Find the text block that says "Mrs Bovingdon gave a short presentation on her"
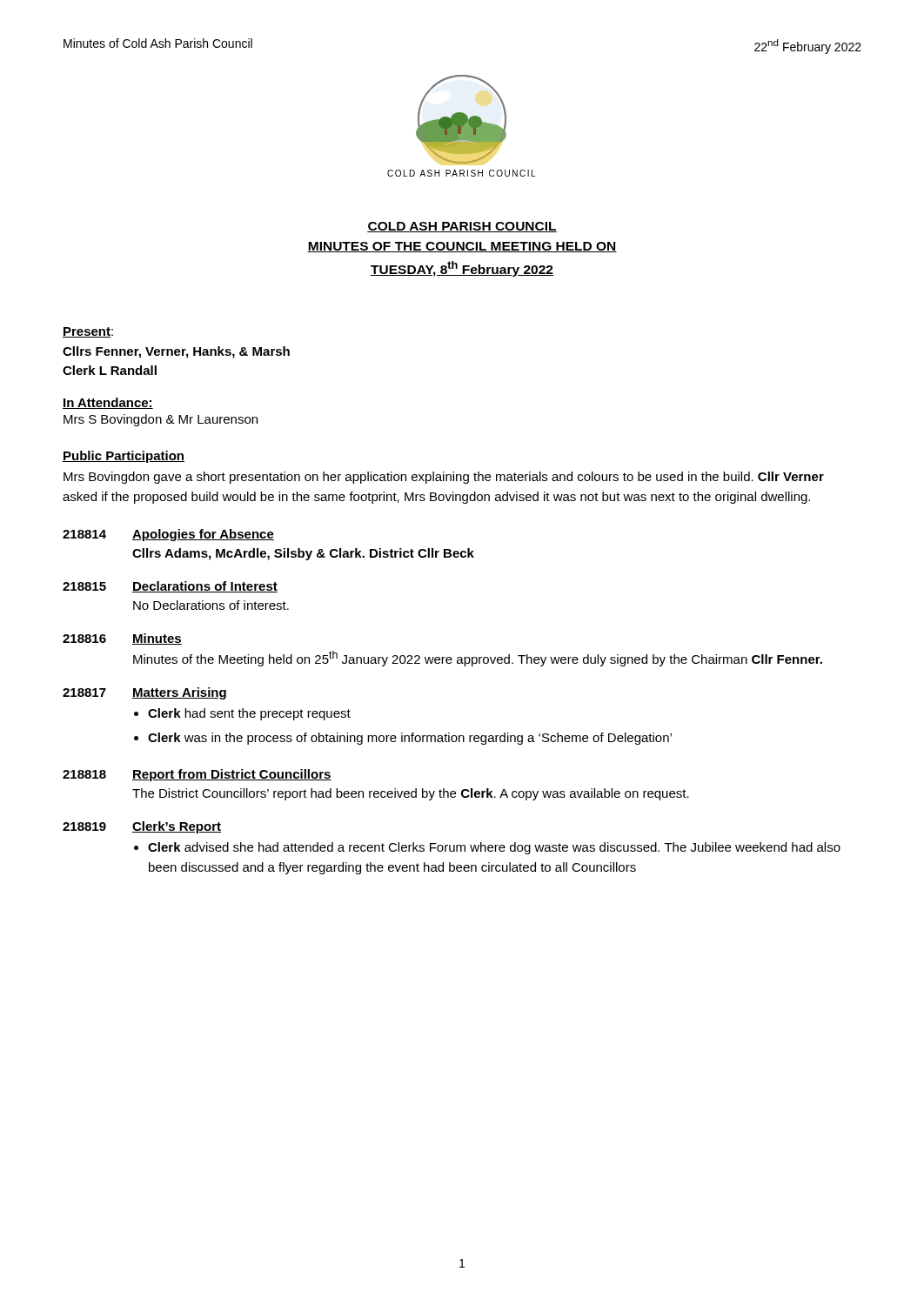This screenshot has width=924, height=1305. pos(462,487)
